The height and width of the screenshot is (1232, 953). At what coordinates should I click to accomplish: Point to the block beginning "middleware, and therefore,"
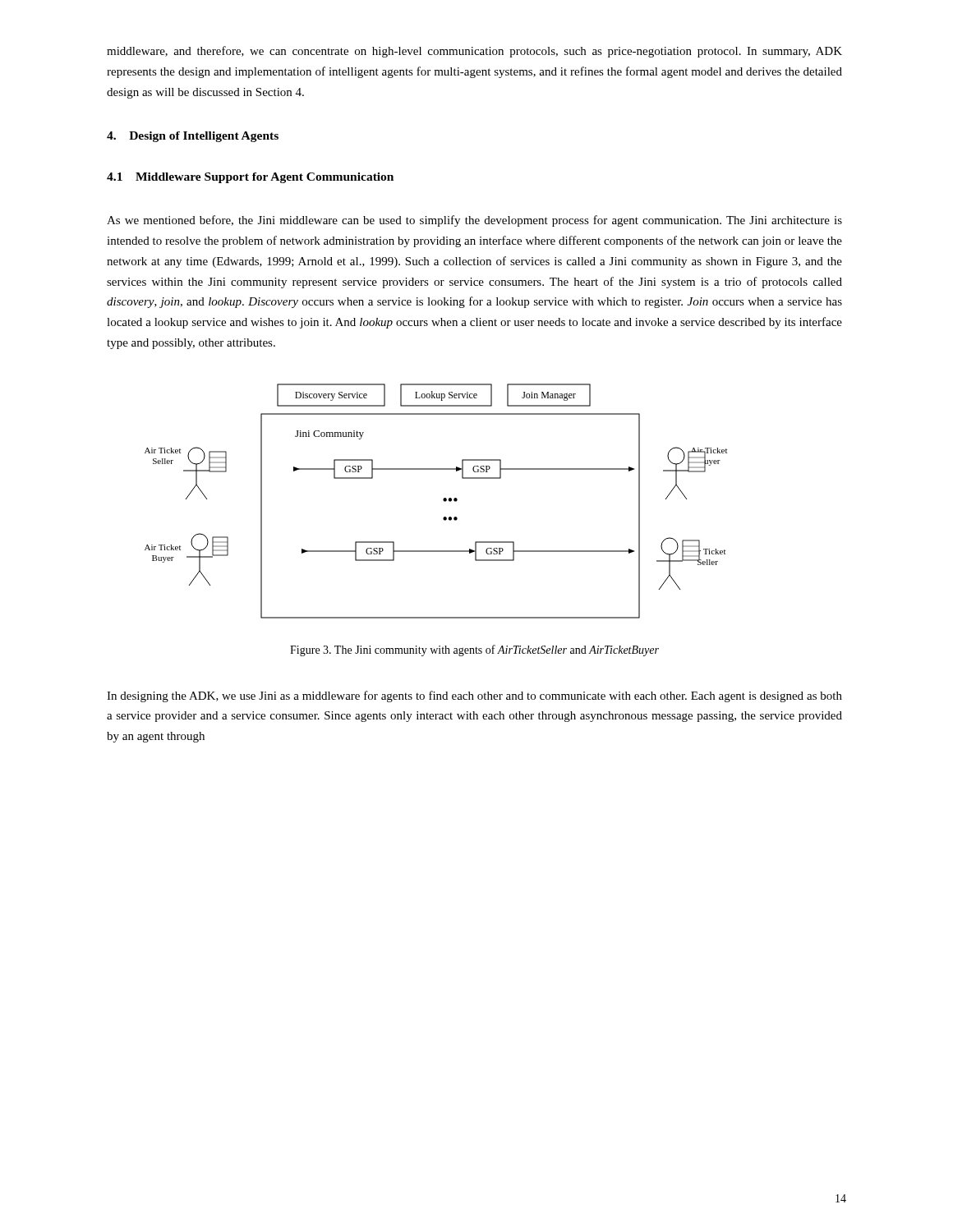(474, 72)
